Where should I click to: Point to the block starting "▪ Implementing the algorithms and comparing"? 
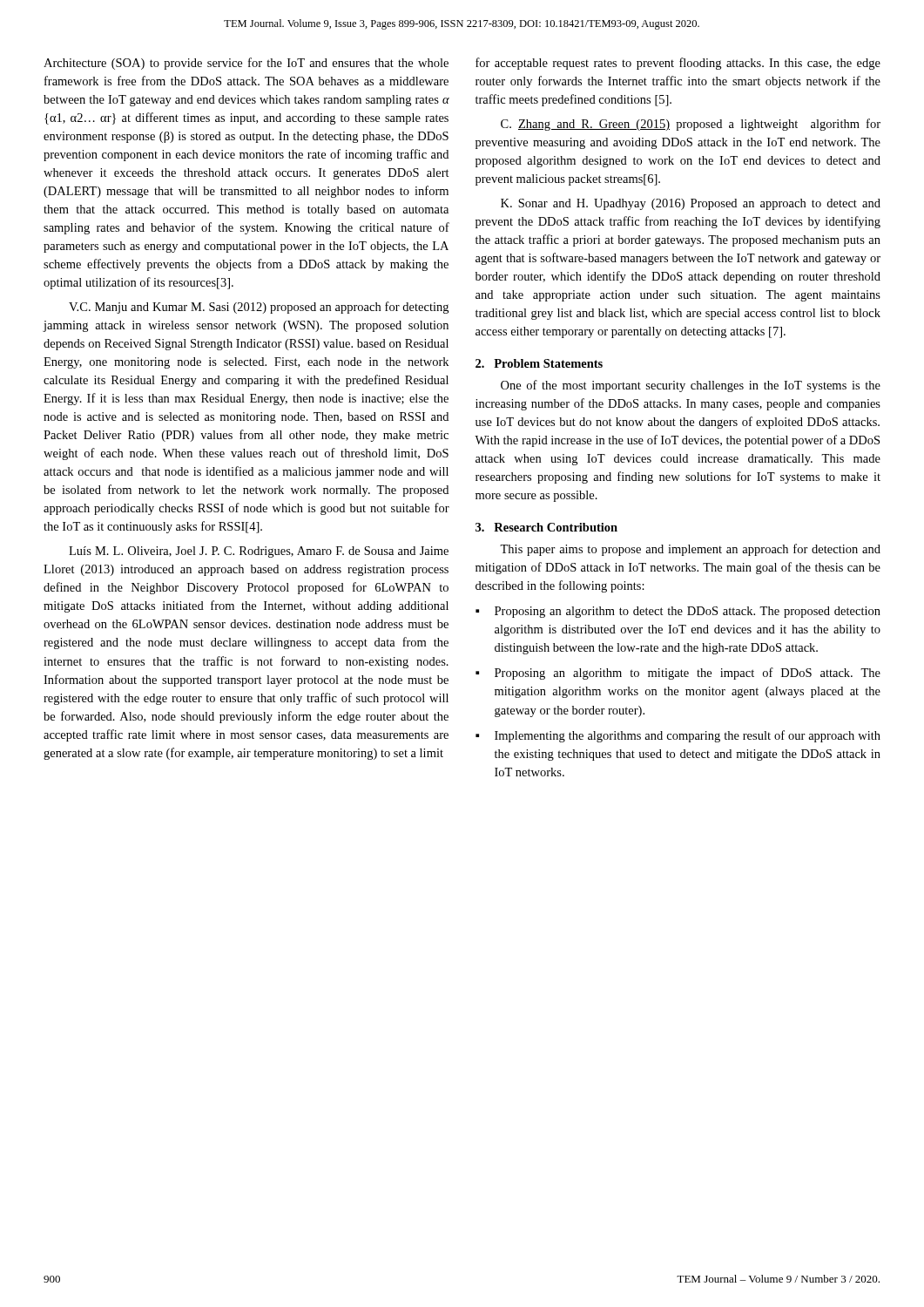pos(678,754)
